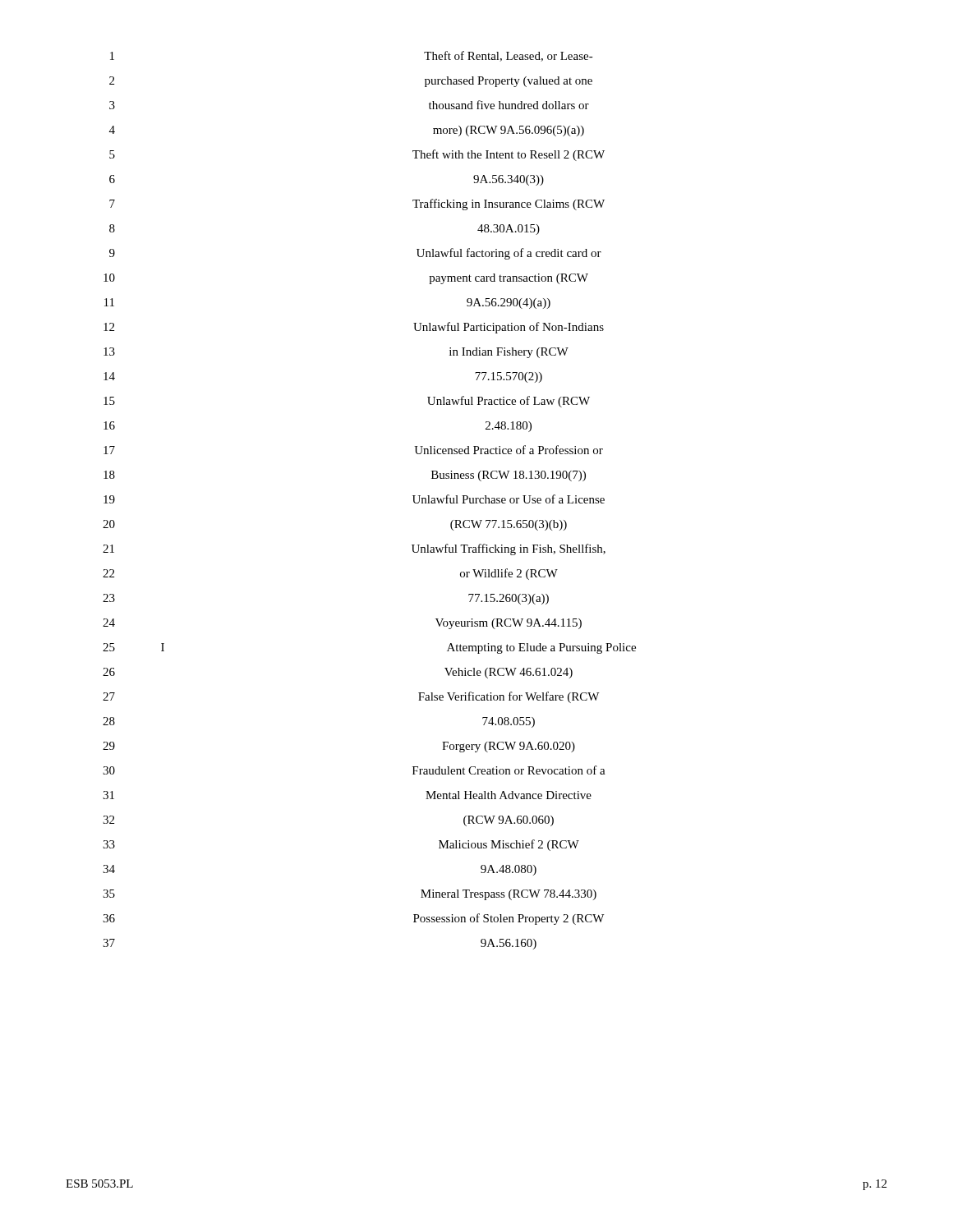Click on the text block starting "27 False Verification for Welfare (RCW"
The image size is (953, 1232).
(476, 697)
